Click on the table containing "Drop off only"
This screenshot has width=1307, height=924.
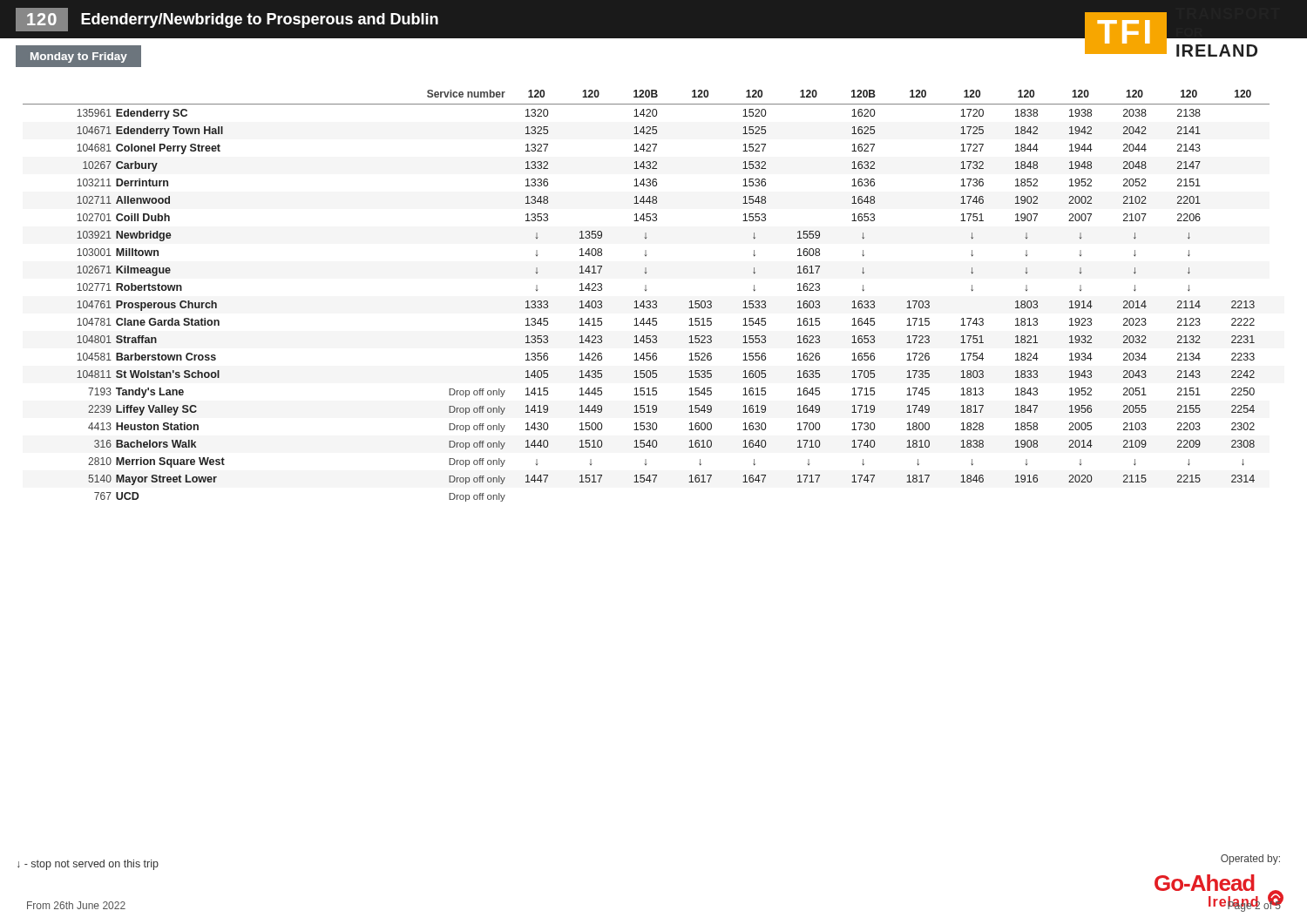click(654, 295)
